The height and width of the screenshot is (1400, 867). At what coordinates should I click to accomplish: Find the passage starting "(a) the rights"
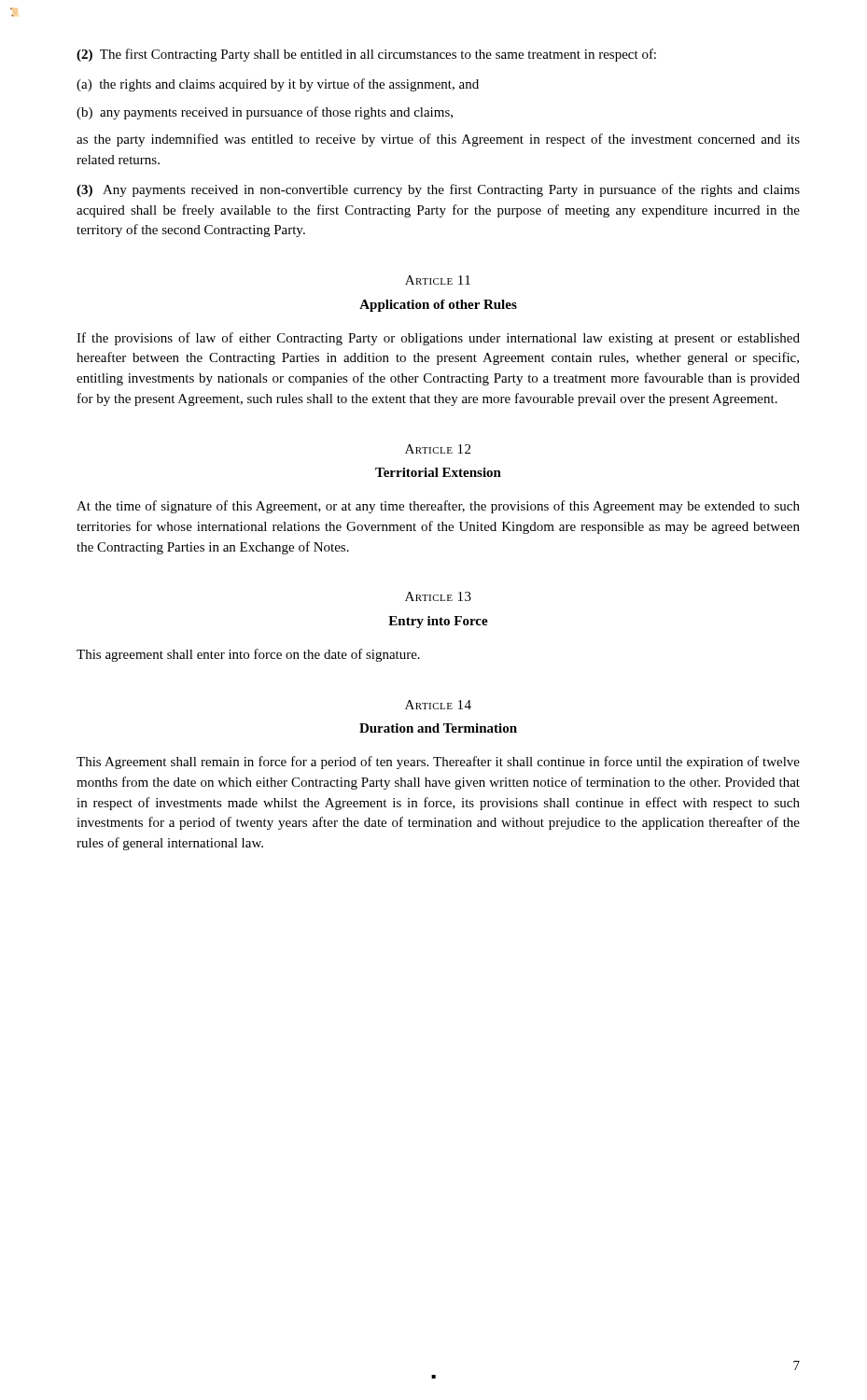tap(438, 85)
